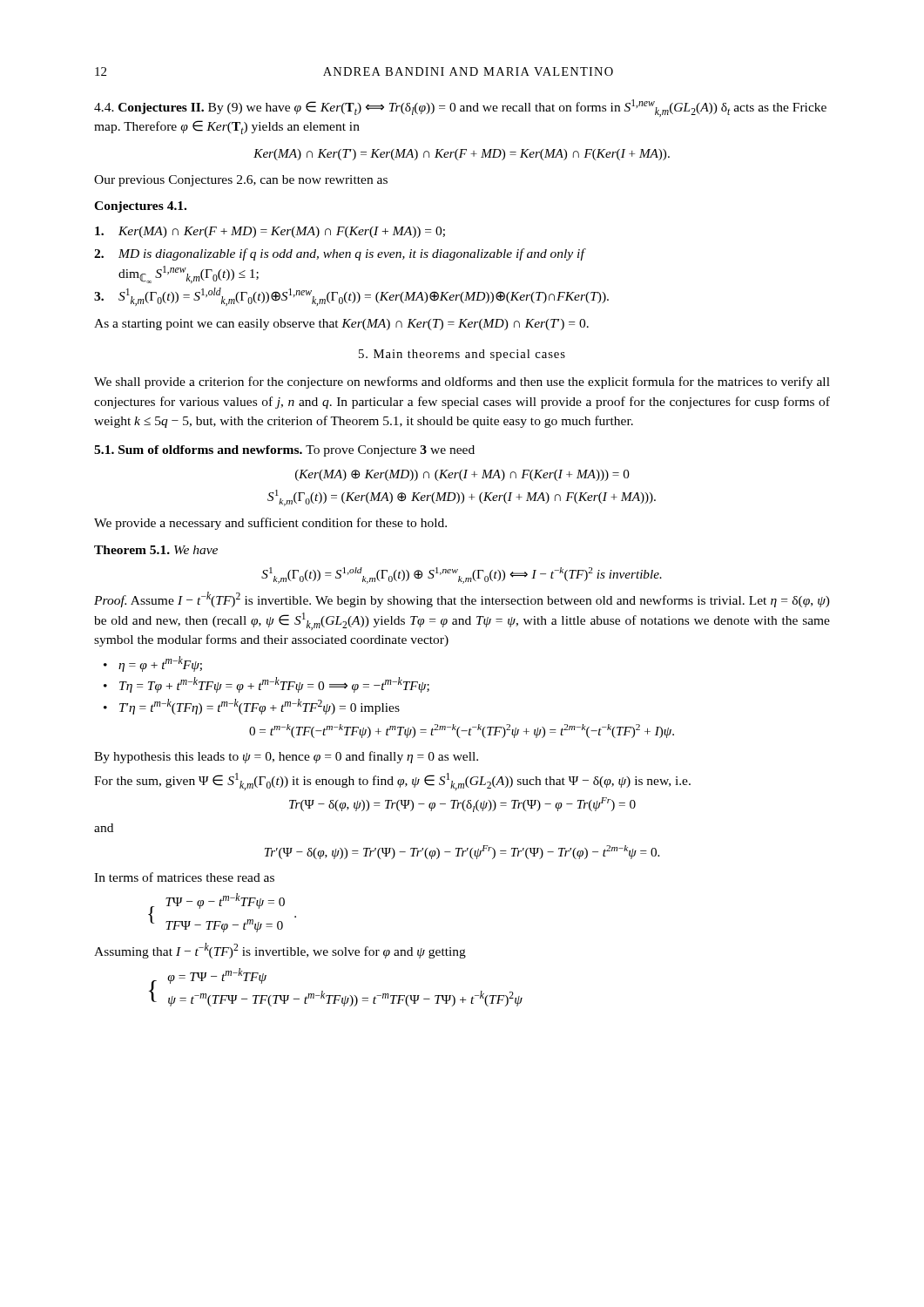Select the text block with the text "We shall provide a criterion for"
Screen dimensions: 1307x924
(462, 401)
